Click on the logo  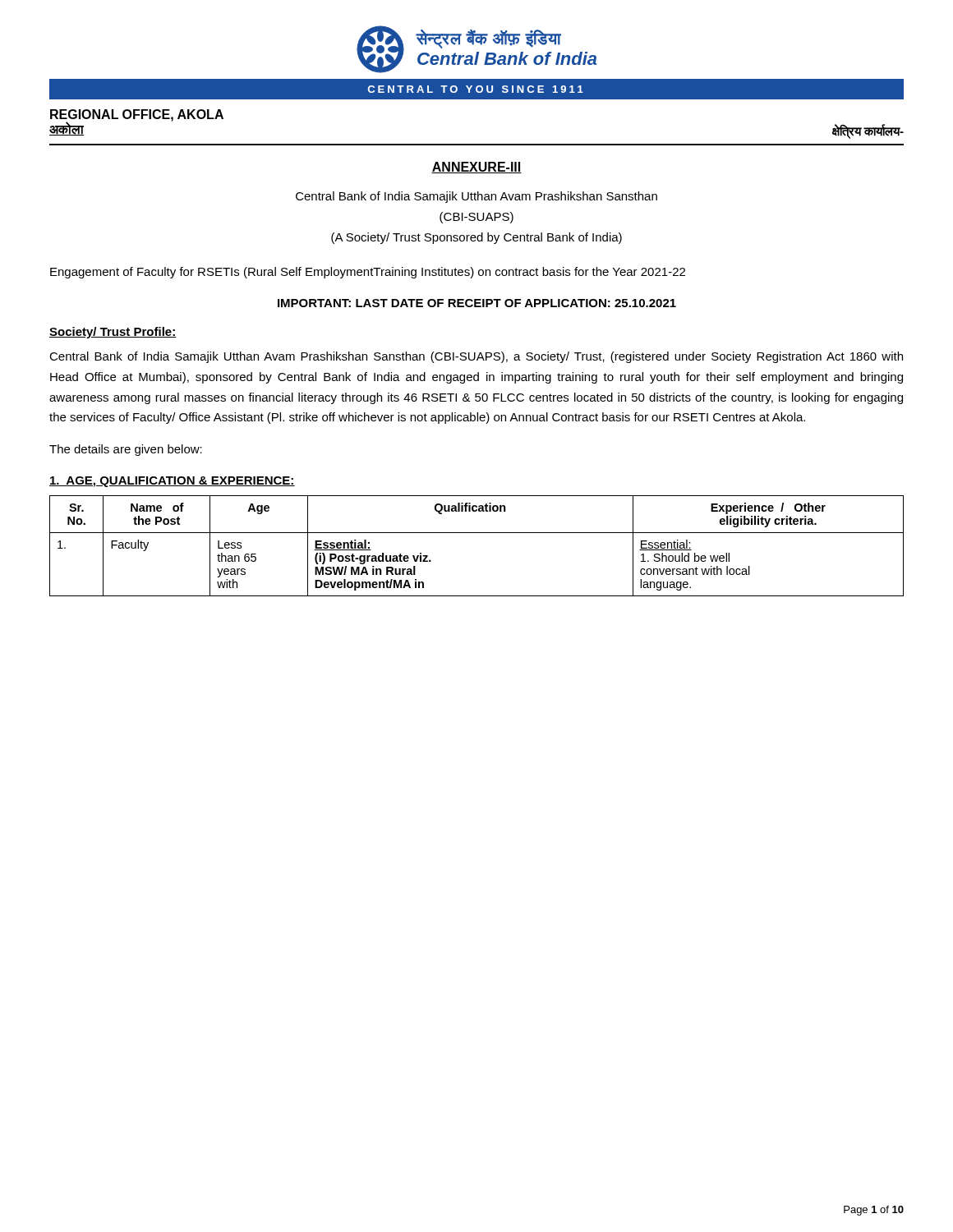[476, 50]
